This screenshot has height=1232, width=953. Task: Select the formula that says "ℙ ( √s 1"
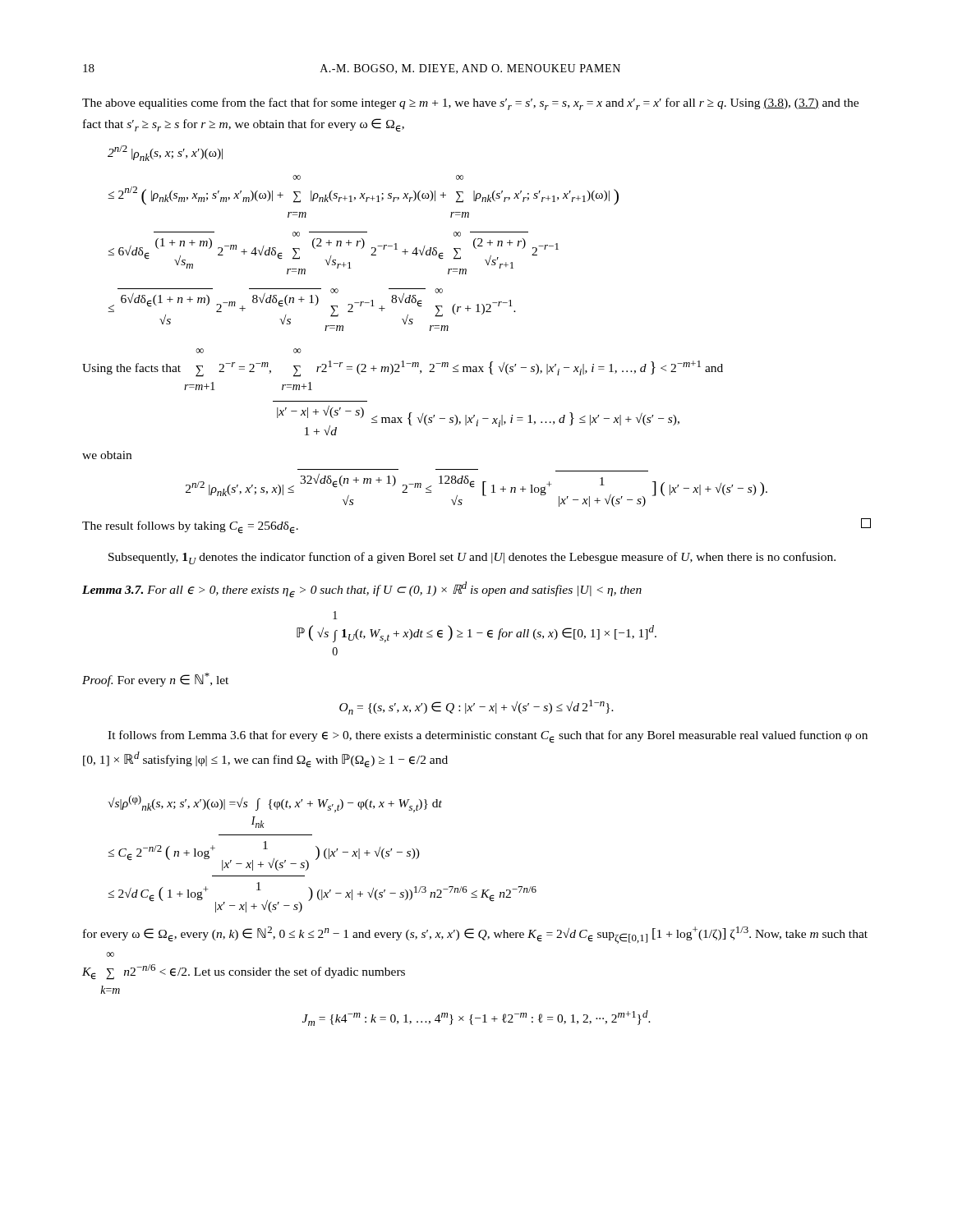476,635
